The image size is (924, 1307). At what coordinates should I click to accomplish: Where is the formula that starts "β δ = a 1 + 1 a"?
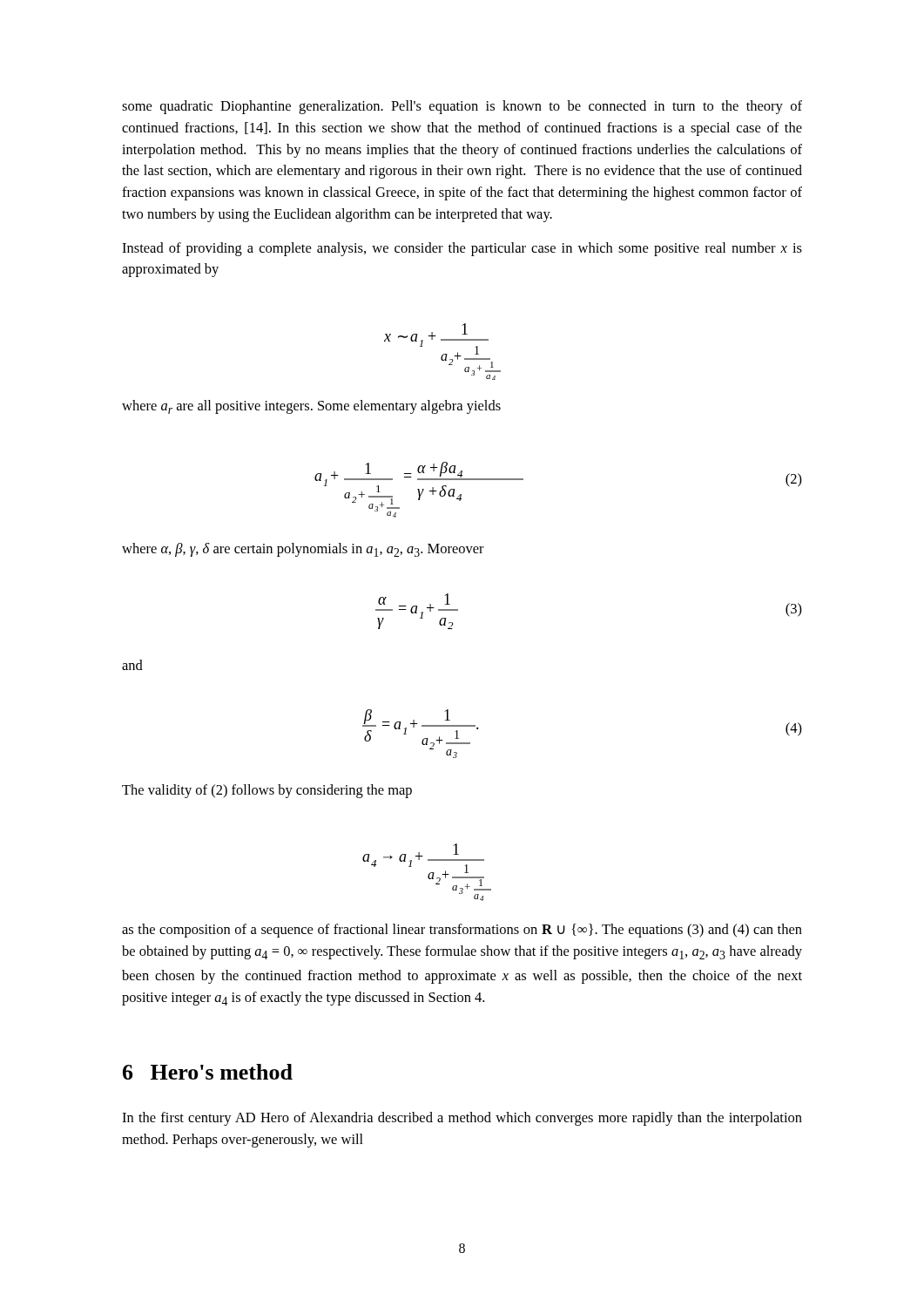pos(455,731)
